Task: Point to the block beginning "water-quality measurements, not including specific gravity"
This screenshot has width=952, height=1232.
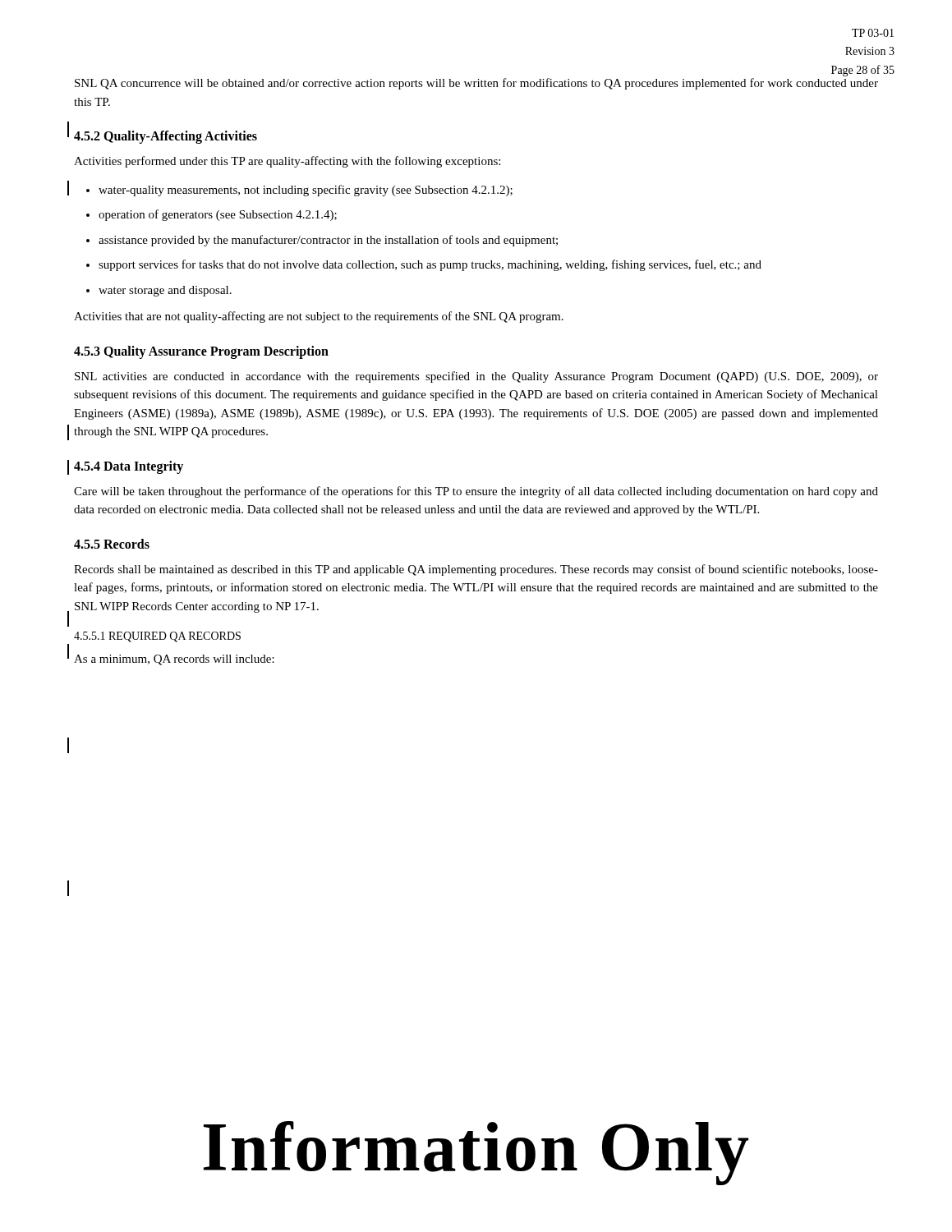Action: pyautogui.click(x=306, y=189)
